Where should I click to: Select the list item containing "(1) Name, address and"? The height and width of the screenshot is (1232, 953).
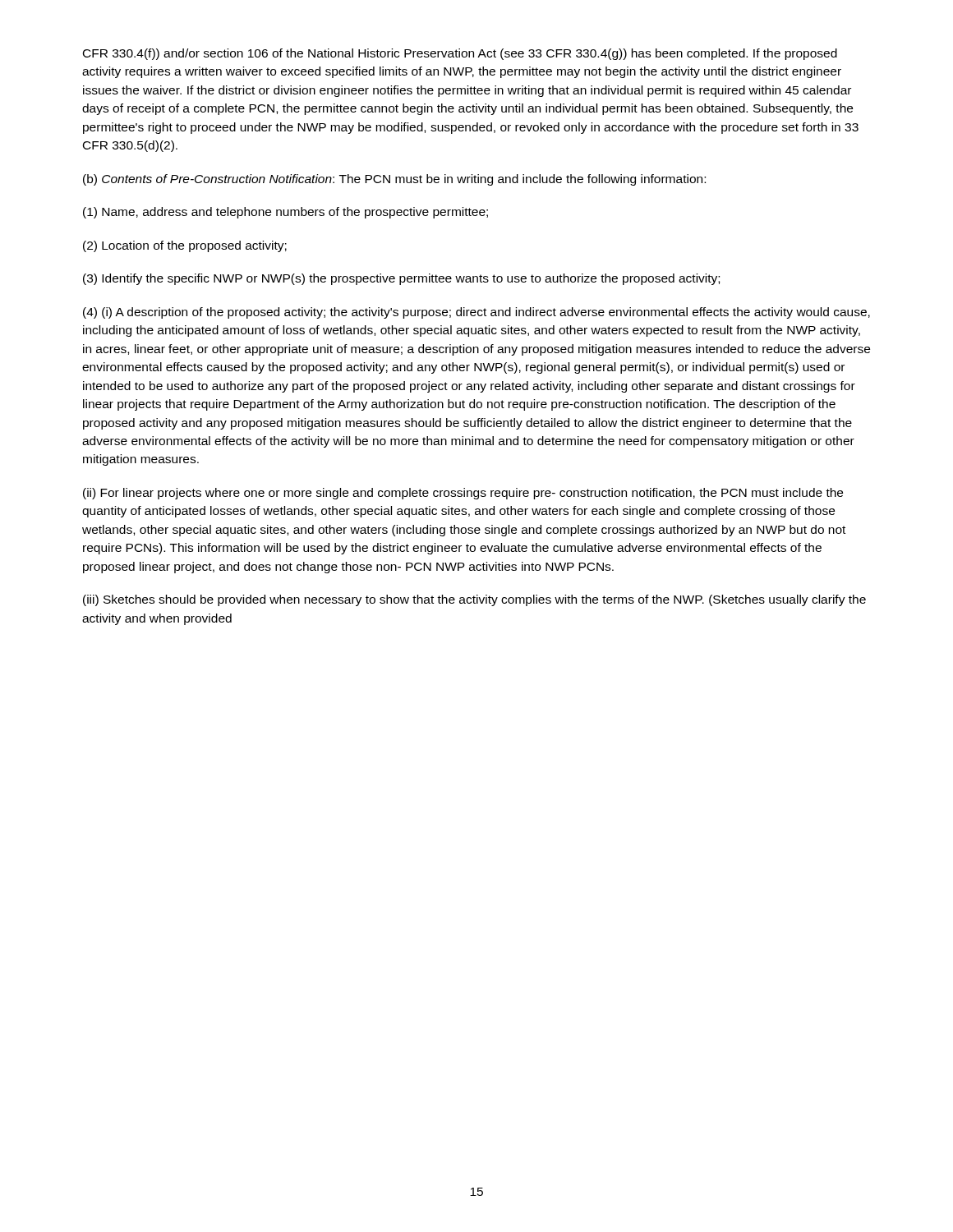[x=286, y=212]
